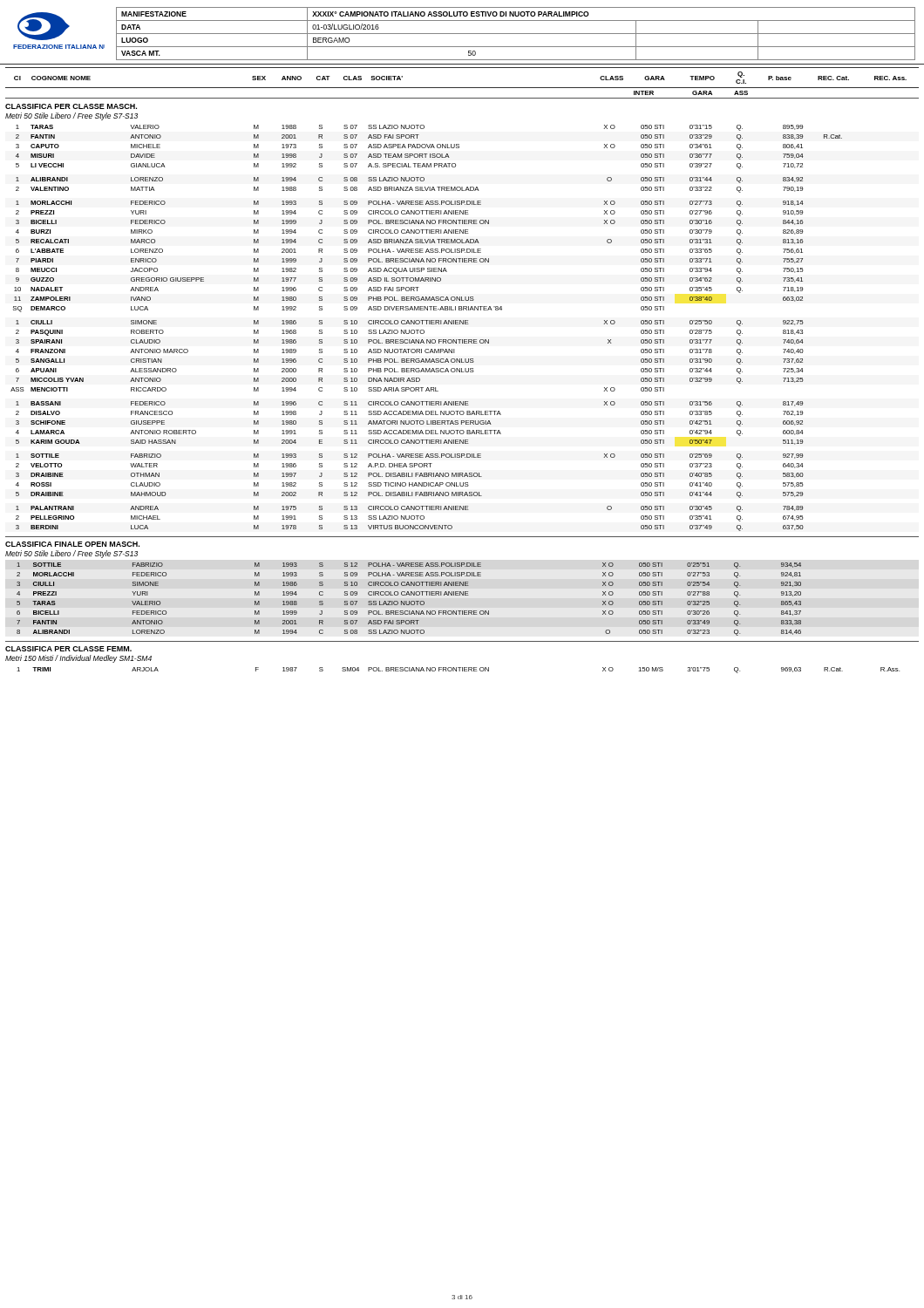Where does it say "CLASSIFICA PER CLASSE FEMM."?
The width and height of the screenshot is (924, 1308).
pyautogui.click(x=69, y=649)
